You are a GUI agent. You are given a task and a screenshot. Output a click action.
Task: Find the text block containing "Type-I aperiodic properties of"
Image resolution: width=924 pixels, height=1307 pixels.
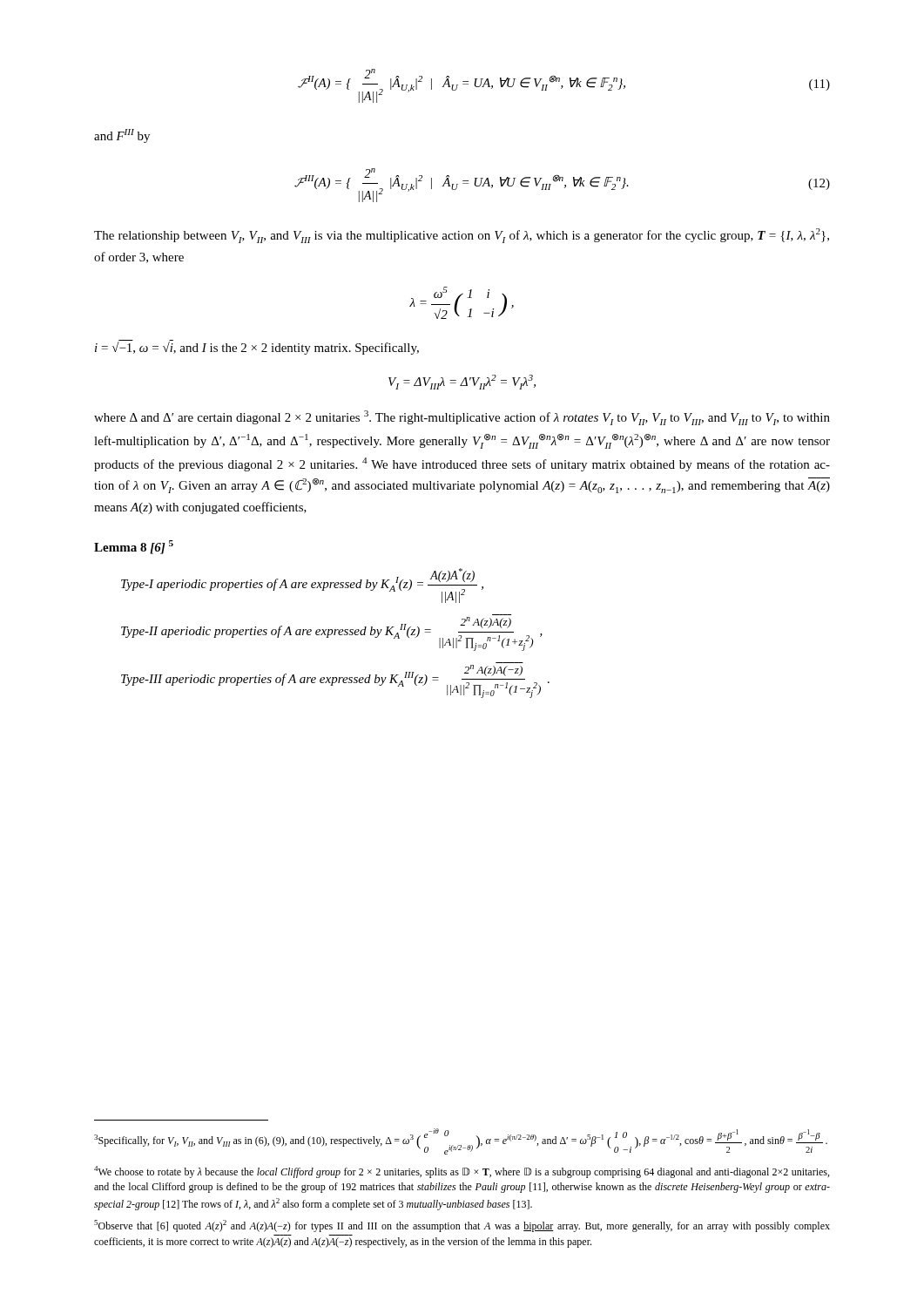[x=475, y=632]
